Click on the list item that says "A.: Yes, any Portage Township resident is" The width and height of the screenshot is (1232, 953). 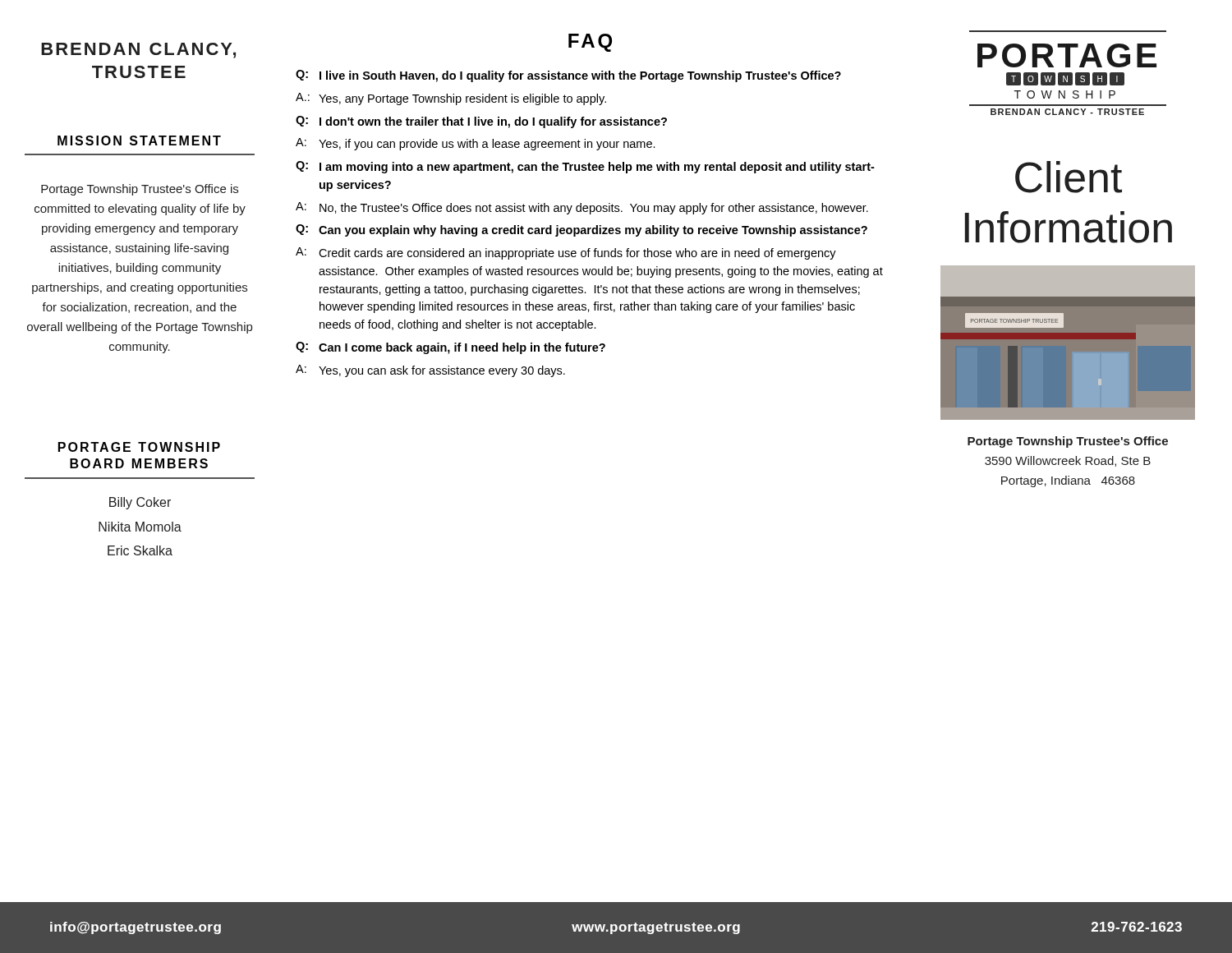tap(591, 99)
